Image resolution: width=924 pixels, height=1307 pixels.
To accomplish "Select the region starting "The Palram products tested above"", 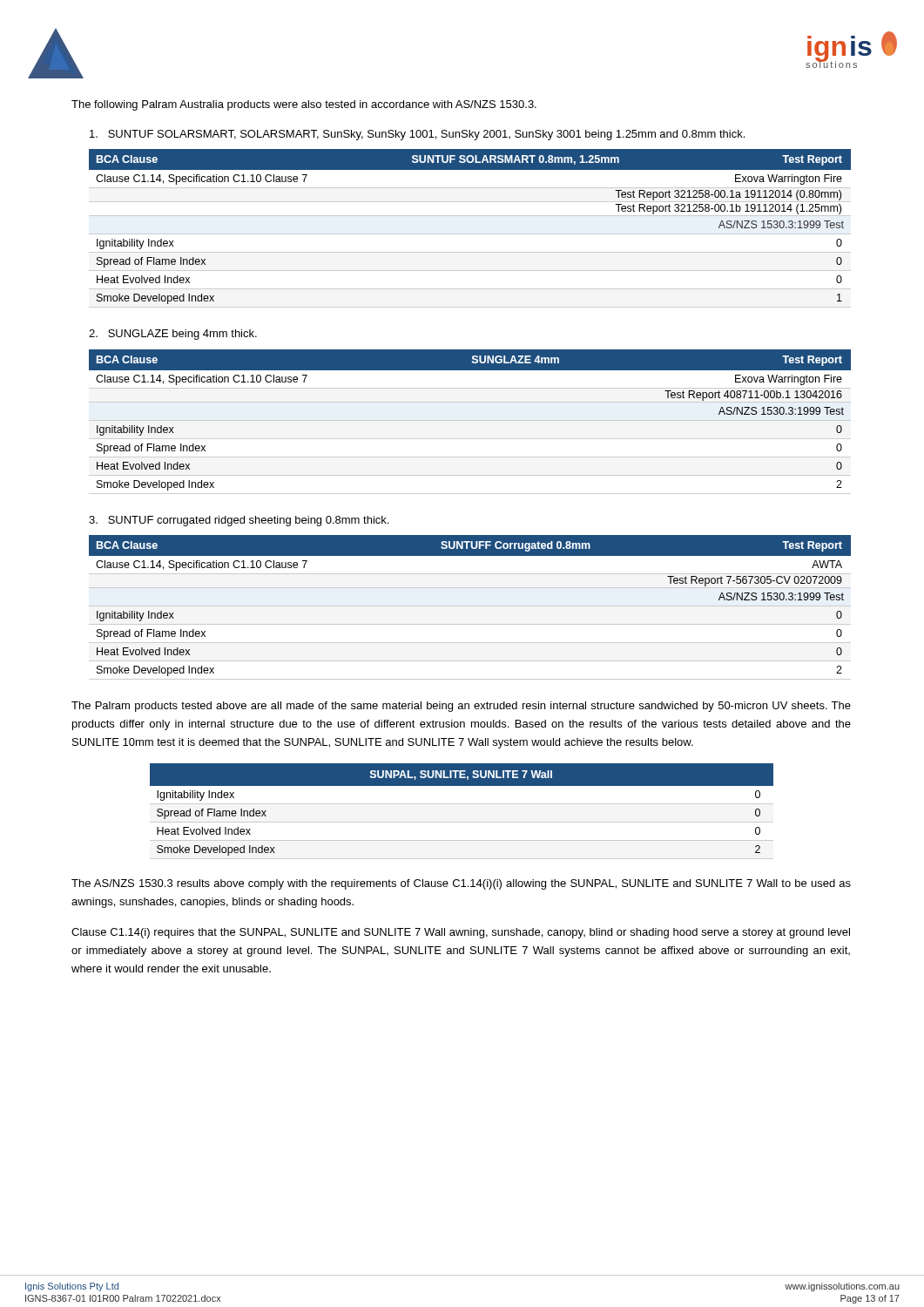I will (461, 723).
